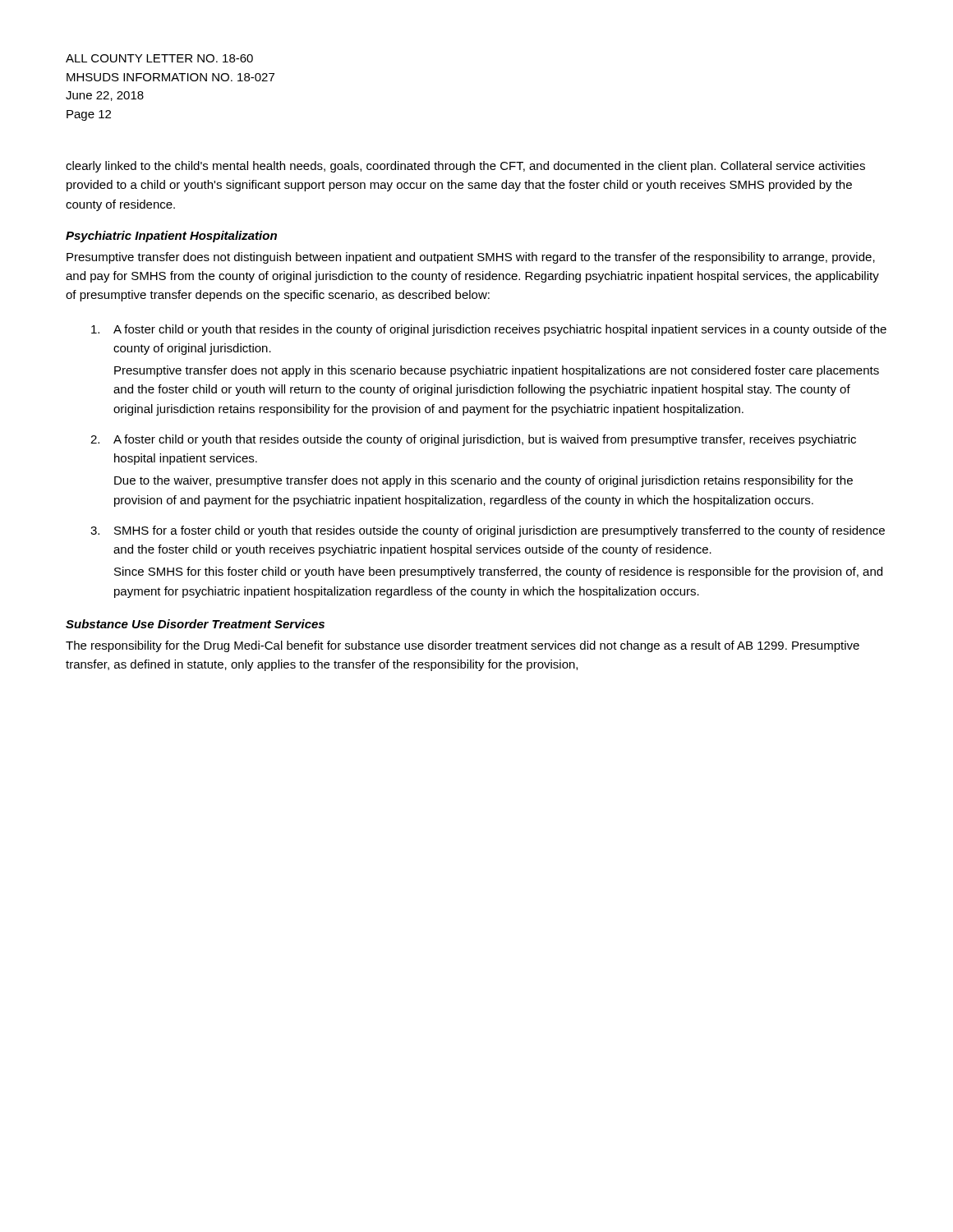The height and width of the screenshot is (1232, 953).
Task: Click on the text block with the text "Presumptive transfer does not distinguish between inpatient and"
Action: click(472, 276)
